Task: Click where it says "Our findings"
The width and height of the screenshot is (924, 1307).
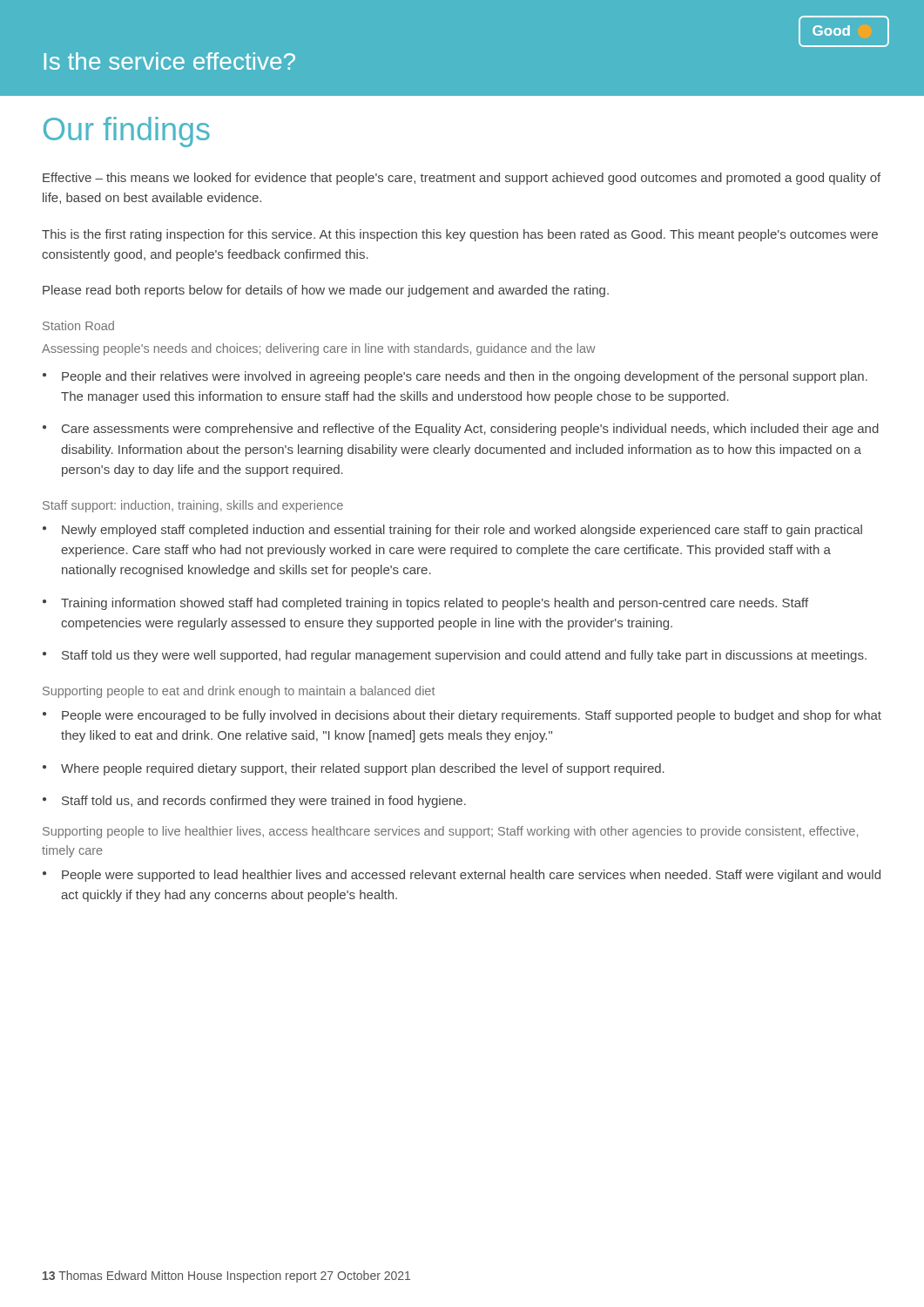Action: coord(127,132)
